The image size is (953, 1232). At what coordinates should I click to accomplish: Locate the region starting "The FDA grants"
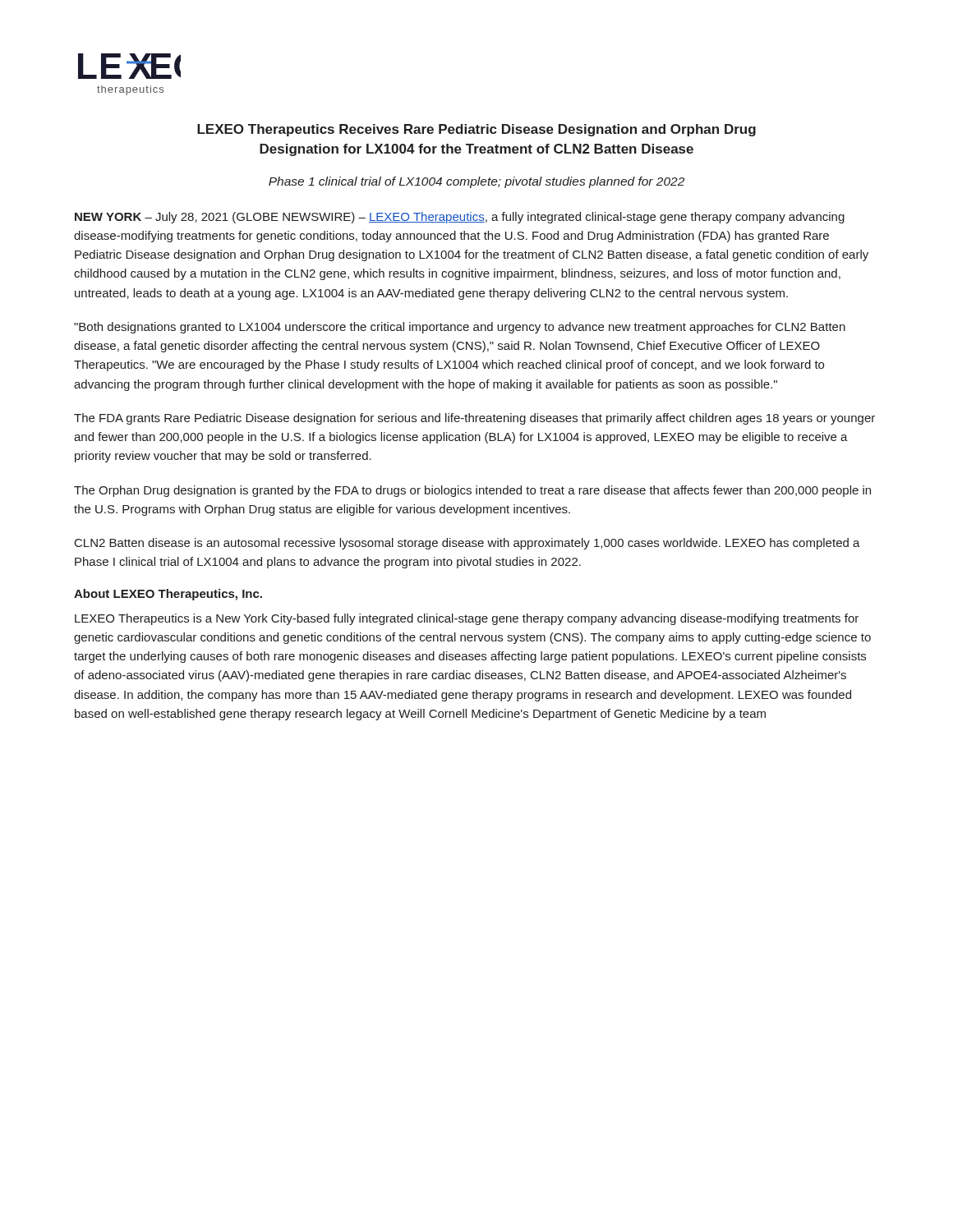[475, 437]
